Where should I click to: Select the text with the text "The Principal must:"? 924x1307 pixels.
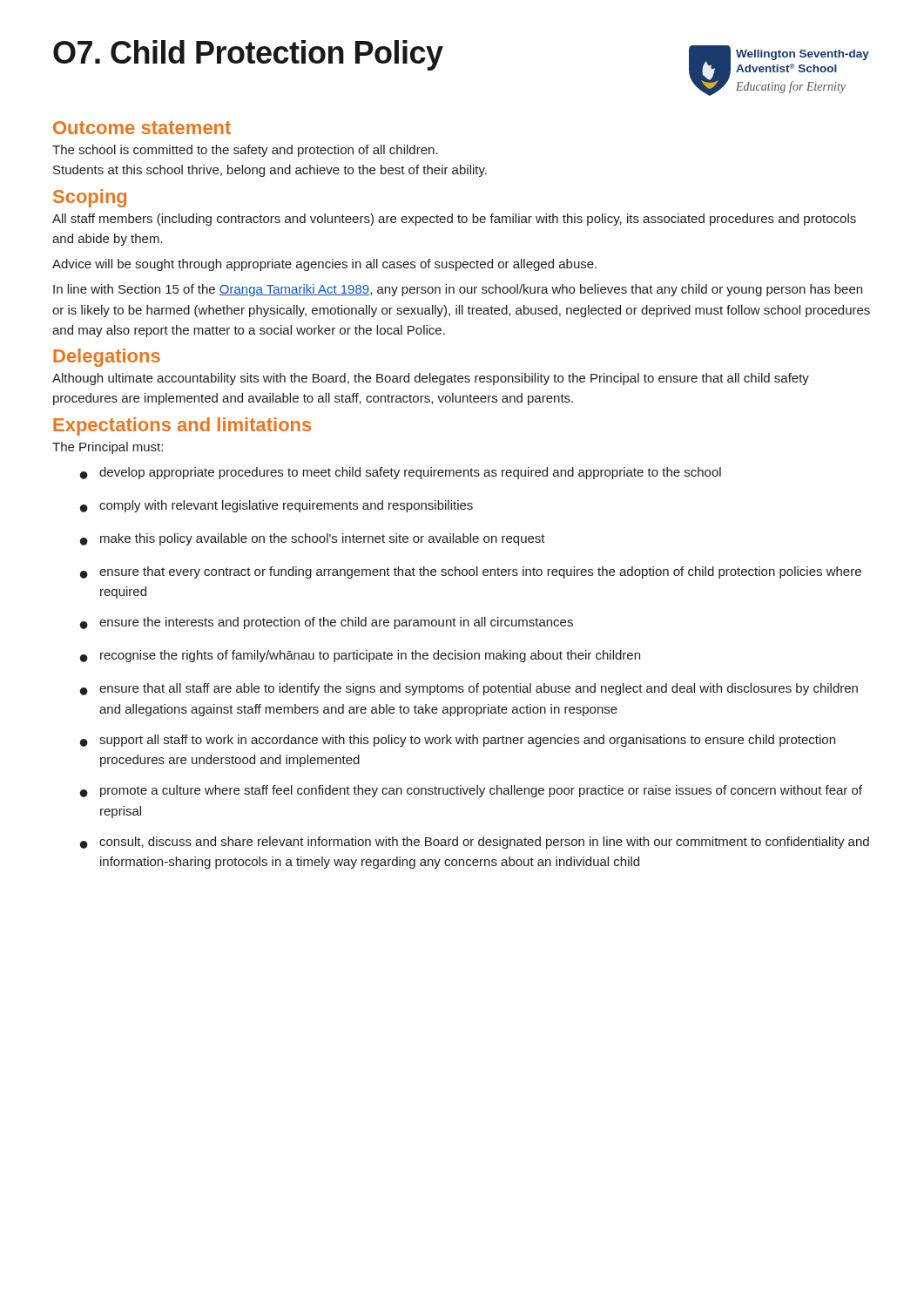(x=108, y=446)
